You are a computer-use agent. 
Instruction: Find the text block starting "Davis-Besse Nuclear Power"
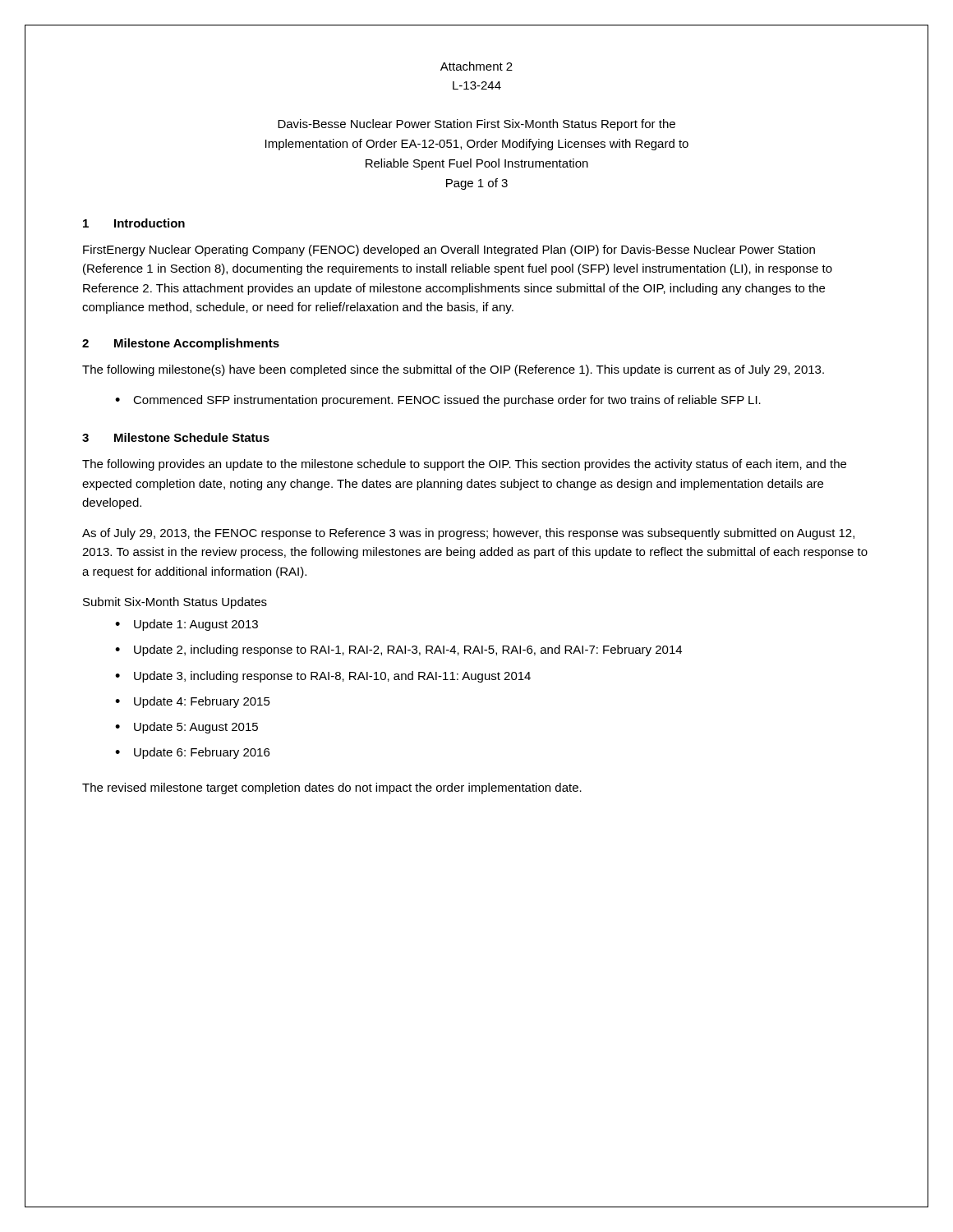tap(476, 153)
